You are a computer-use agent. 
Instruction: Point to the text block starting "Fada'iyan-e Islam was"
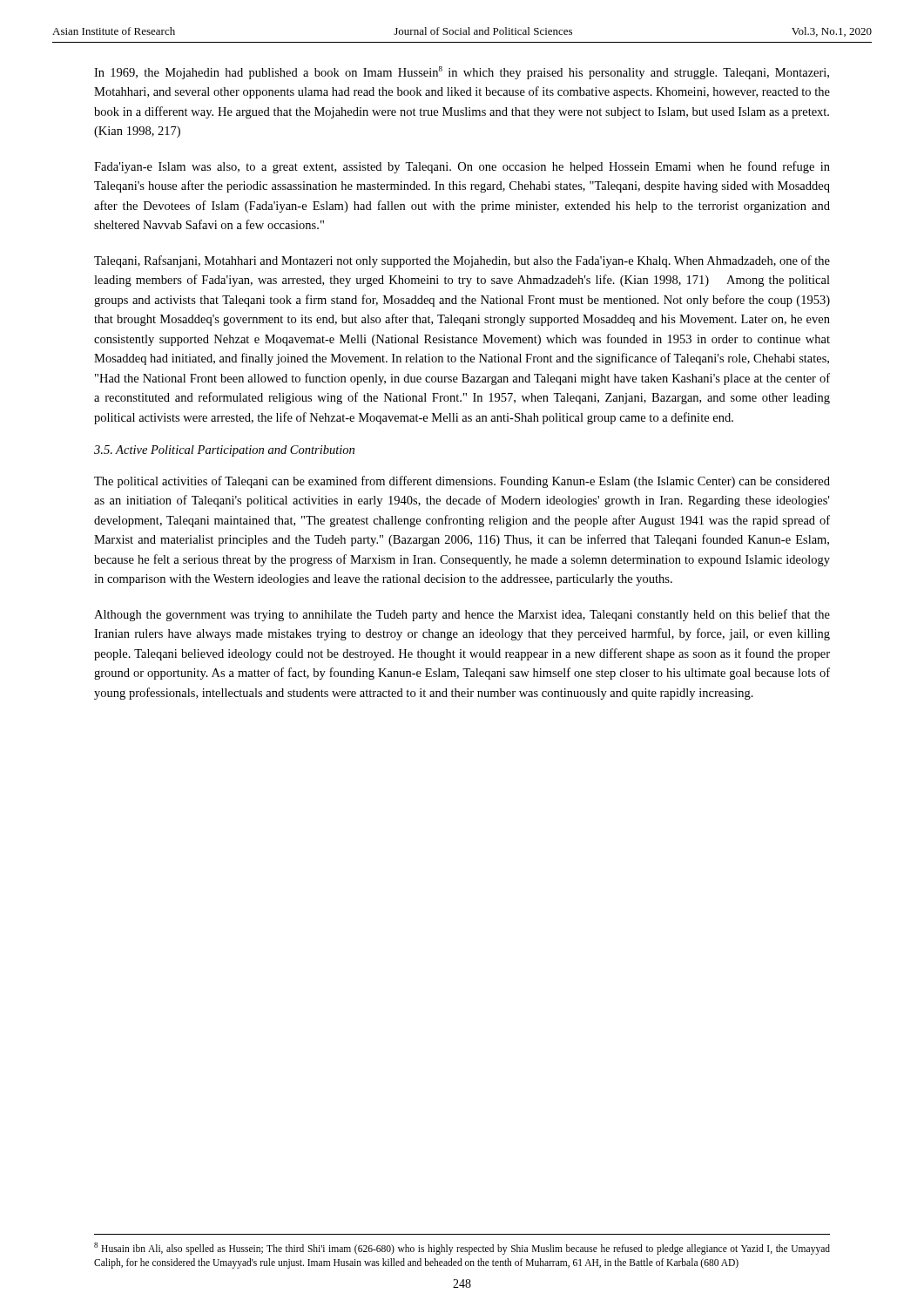462,196
